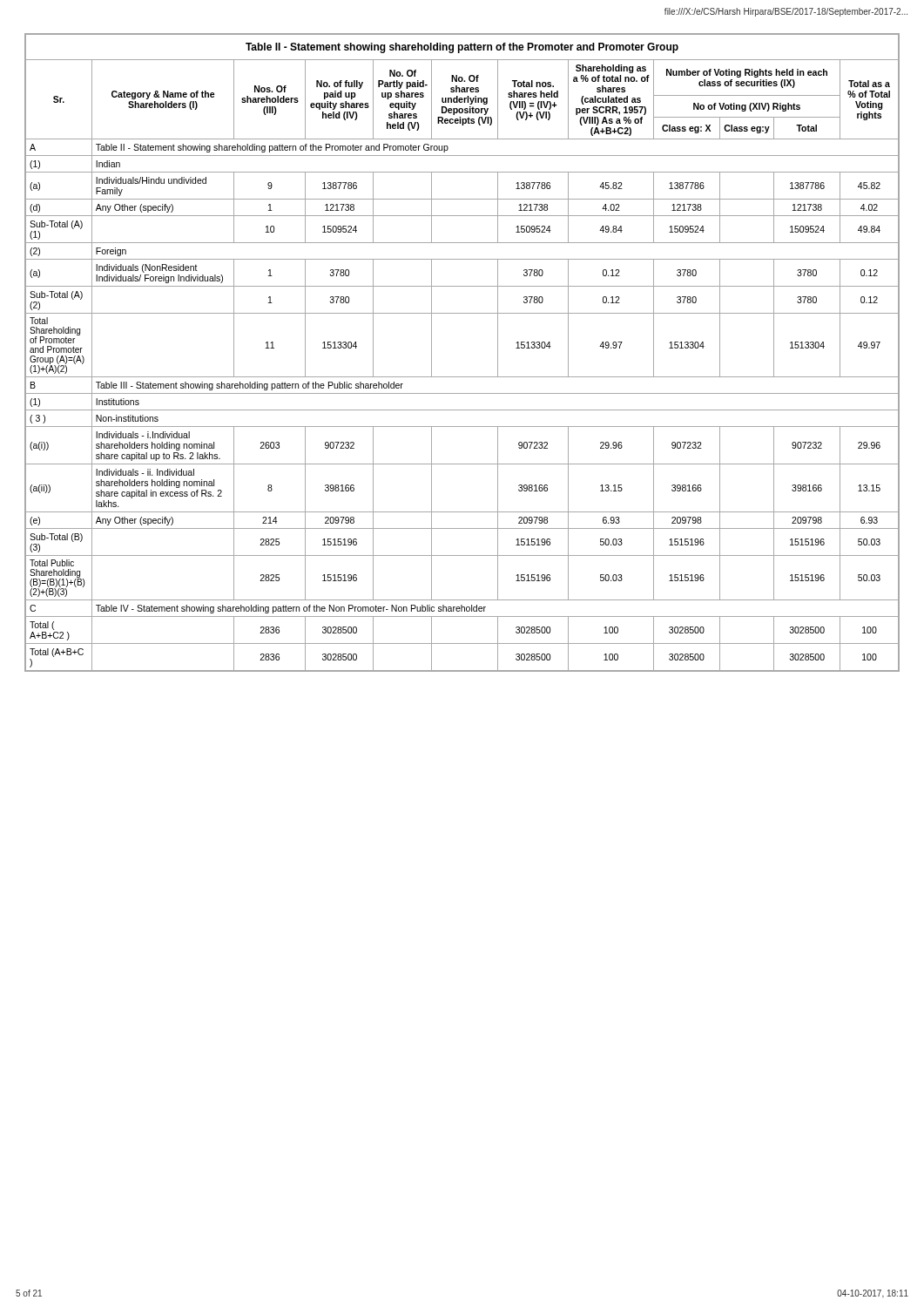
Task: Find the table that mentions "Class eg: X"
Action: [x=462, y=352]
